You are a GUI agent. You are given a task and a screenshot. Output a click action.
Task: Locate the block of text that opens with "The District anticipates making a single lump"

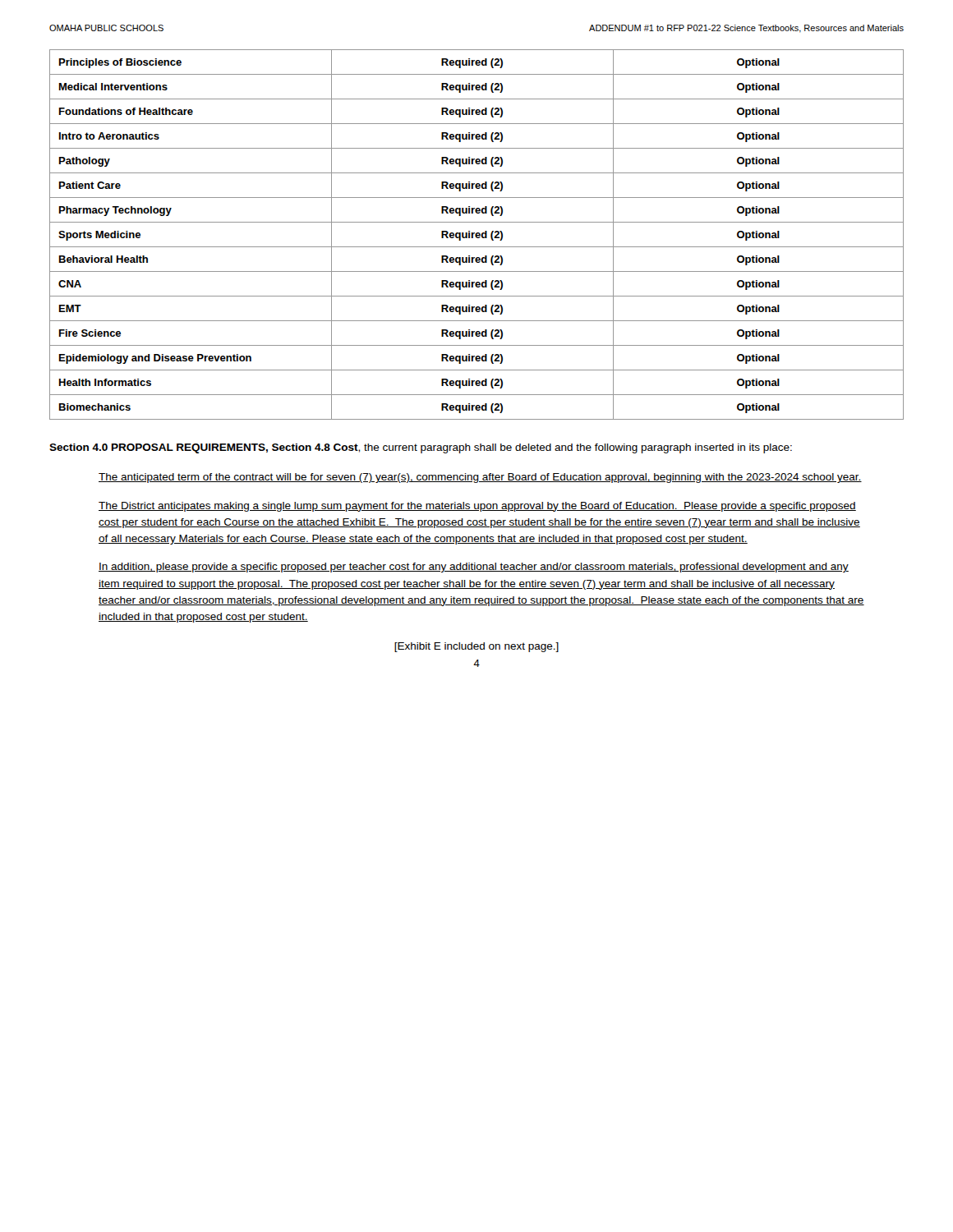(x=479, y=522)
